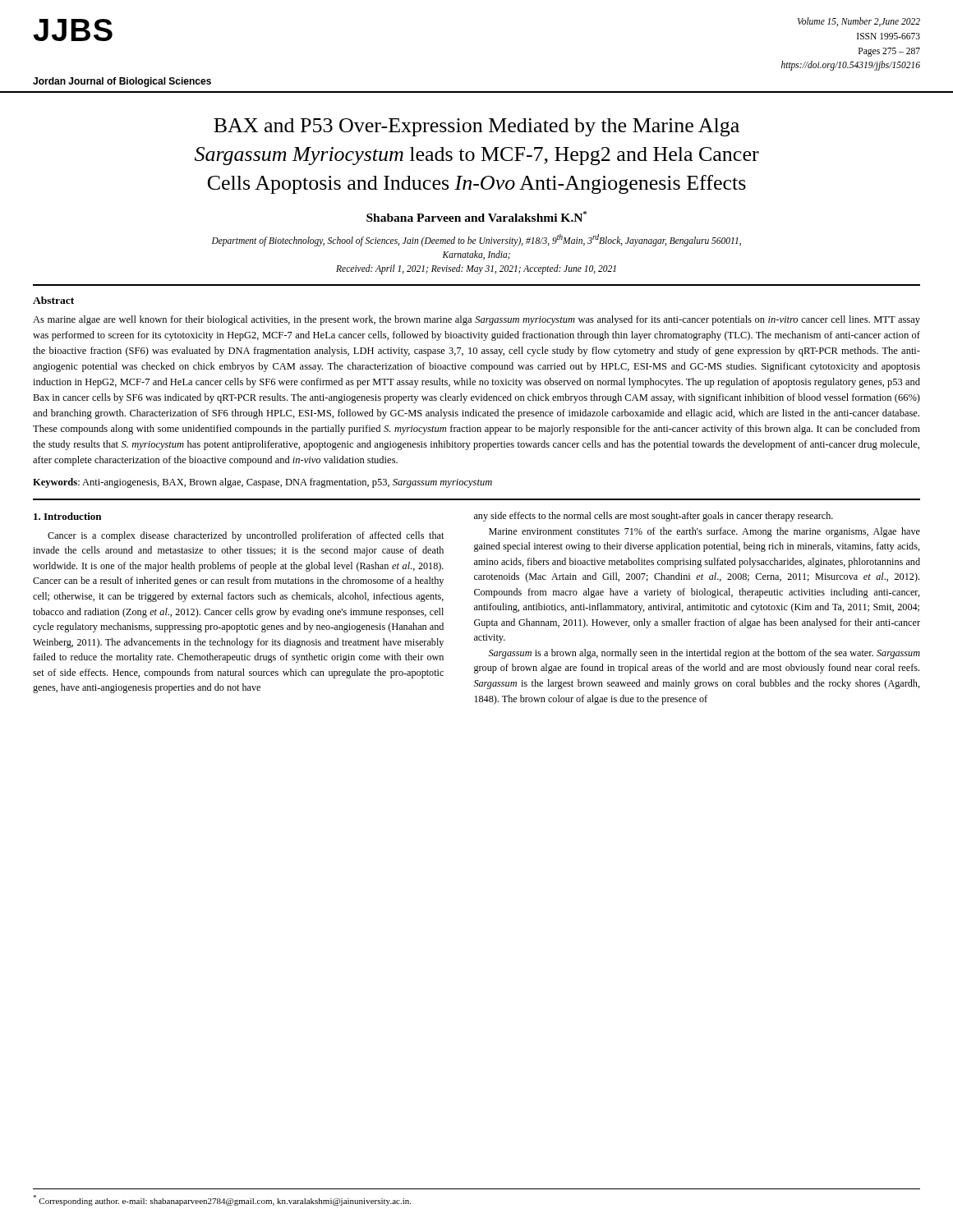
Task: Locate the text starting "BAX and P53 Over-Expression Mediated by the Marine"
Action: (476, 154)
